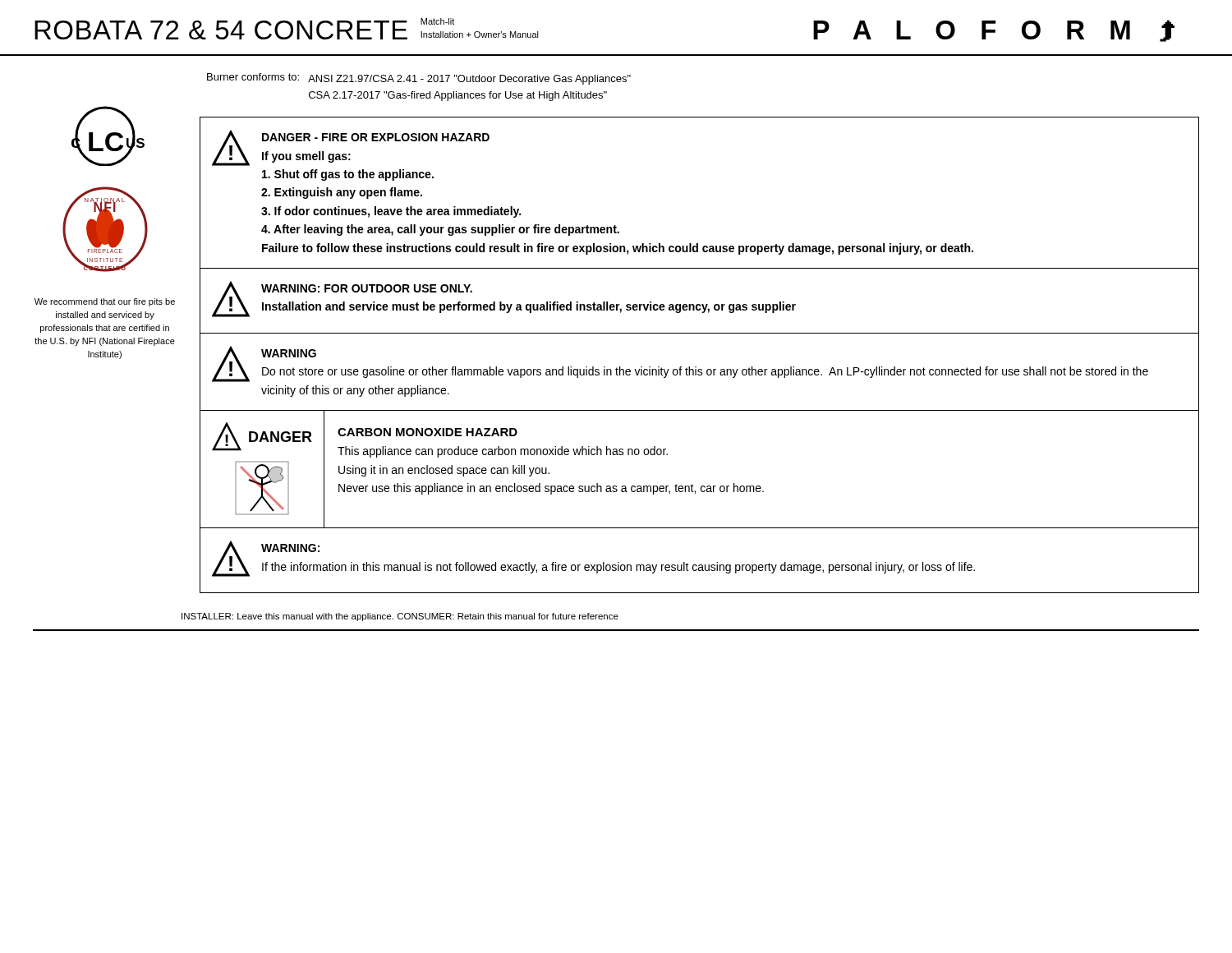
Task: Find the text block containing "! WARNING: FOR OUTDOOR USE"
Action: click(x=504, y=301)
